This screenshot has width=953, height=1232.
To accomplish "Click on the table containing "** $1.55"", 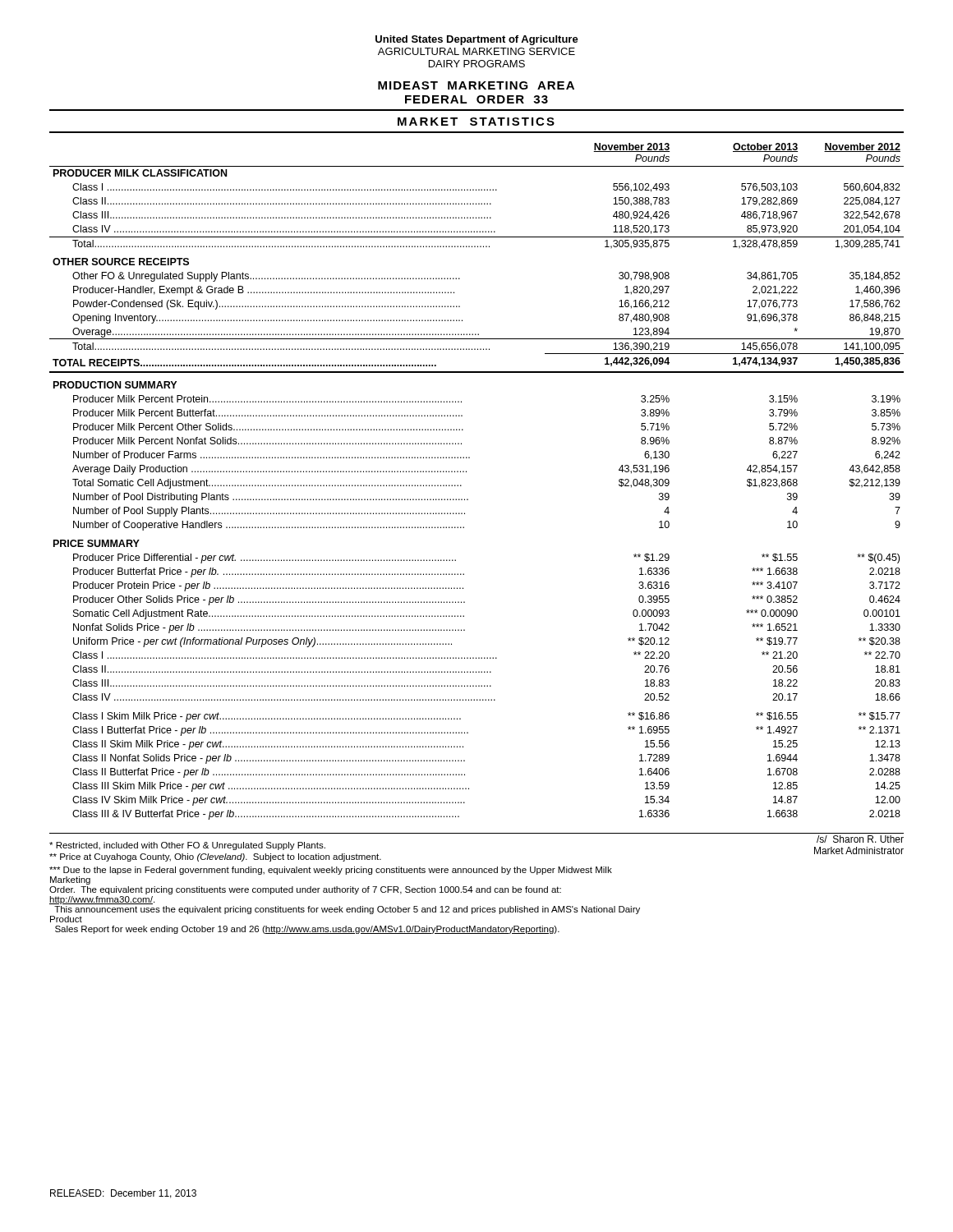I will (x=476, y=480).
